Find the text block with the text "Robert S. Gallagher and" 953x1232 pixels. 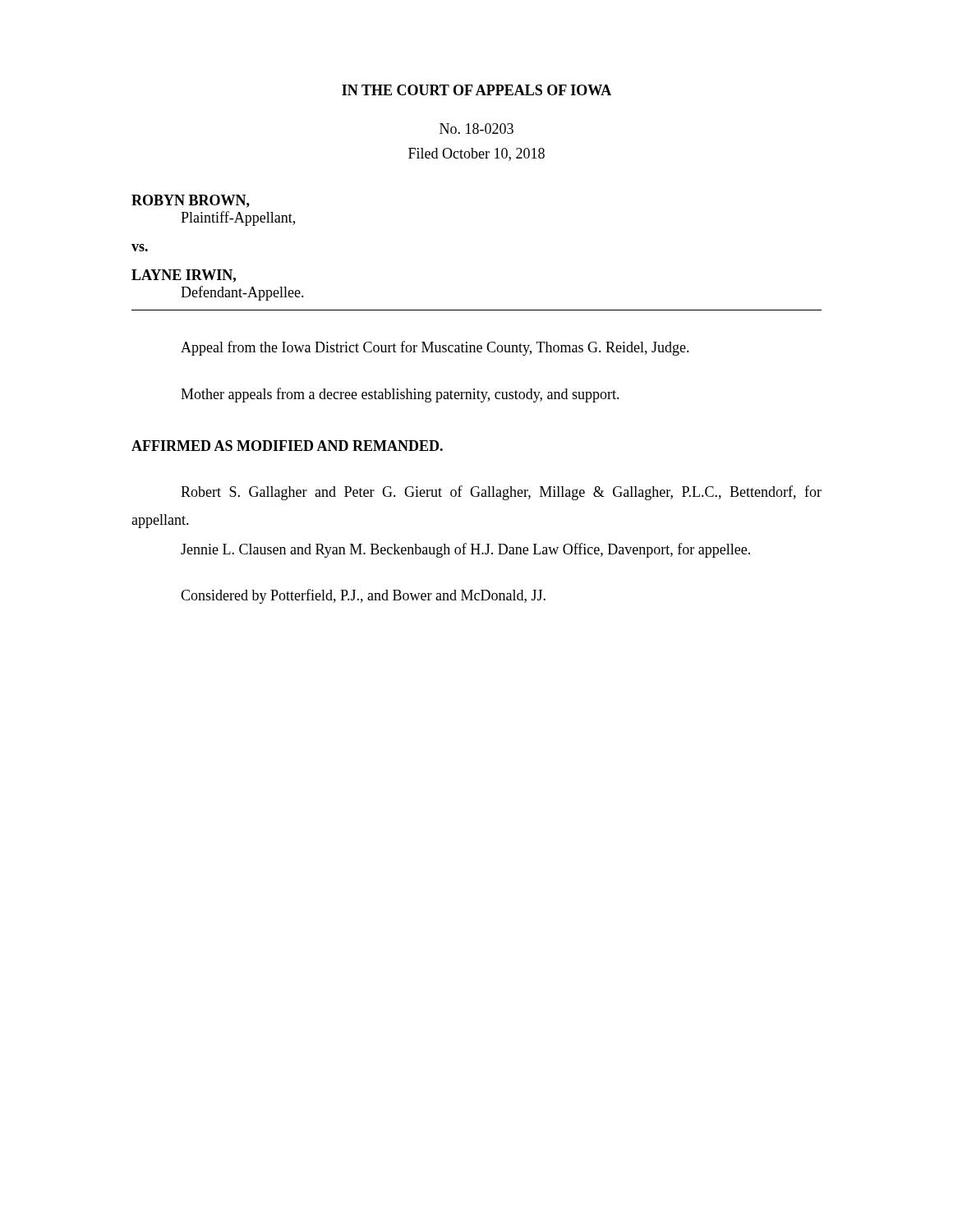[x=476, y=506]
